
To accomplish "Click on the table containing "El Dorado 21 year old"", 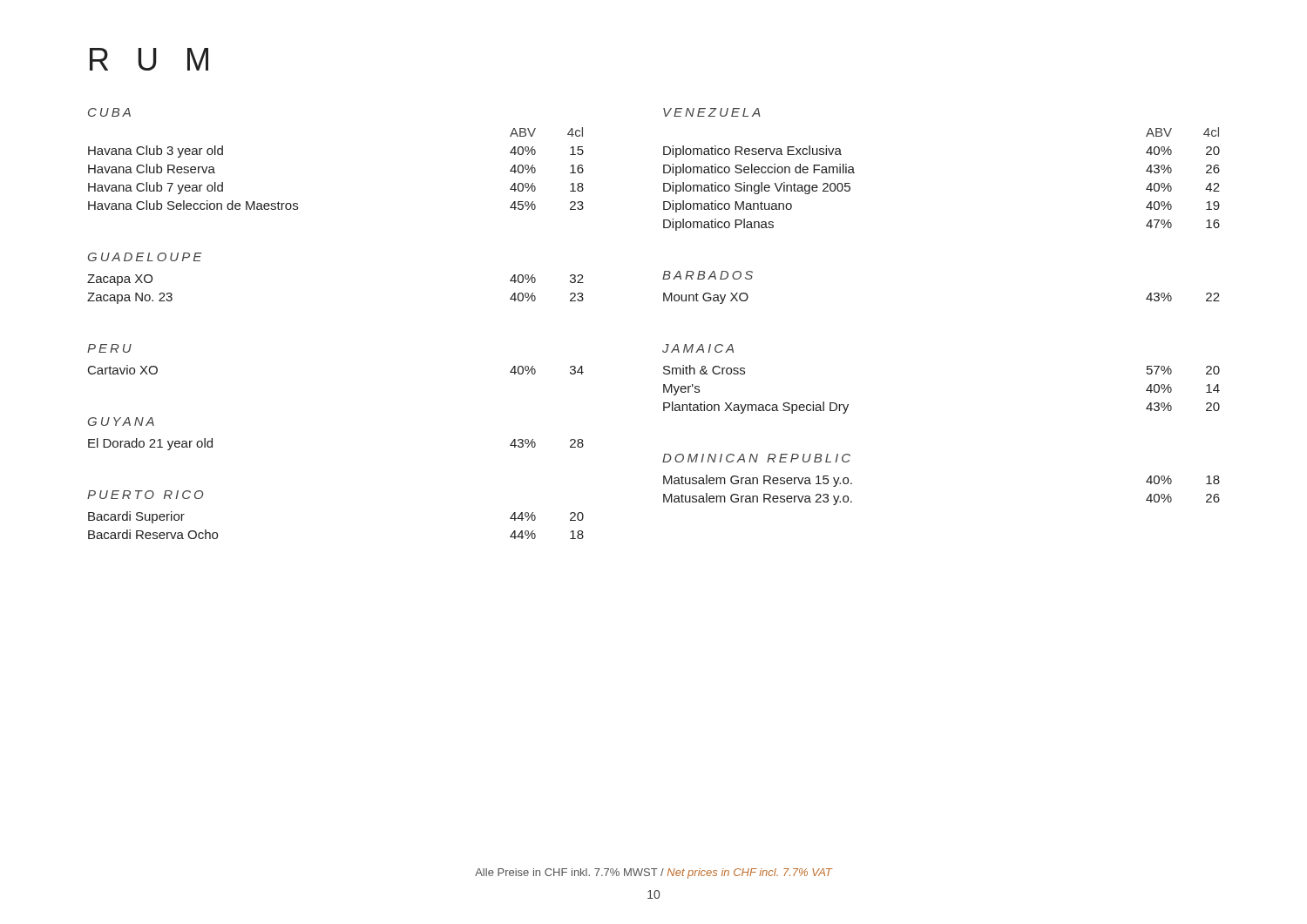I will [336, 443].
